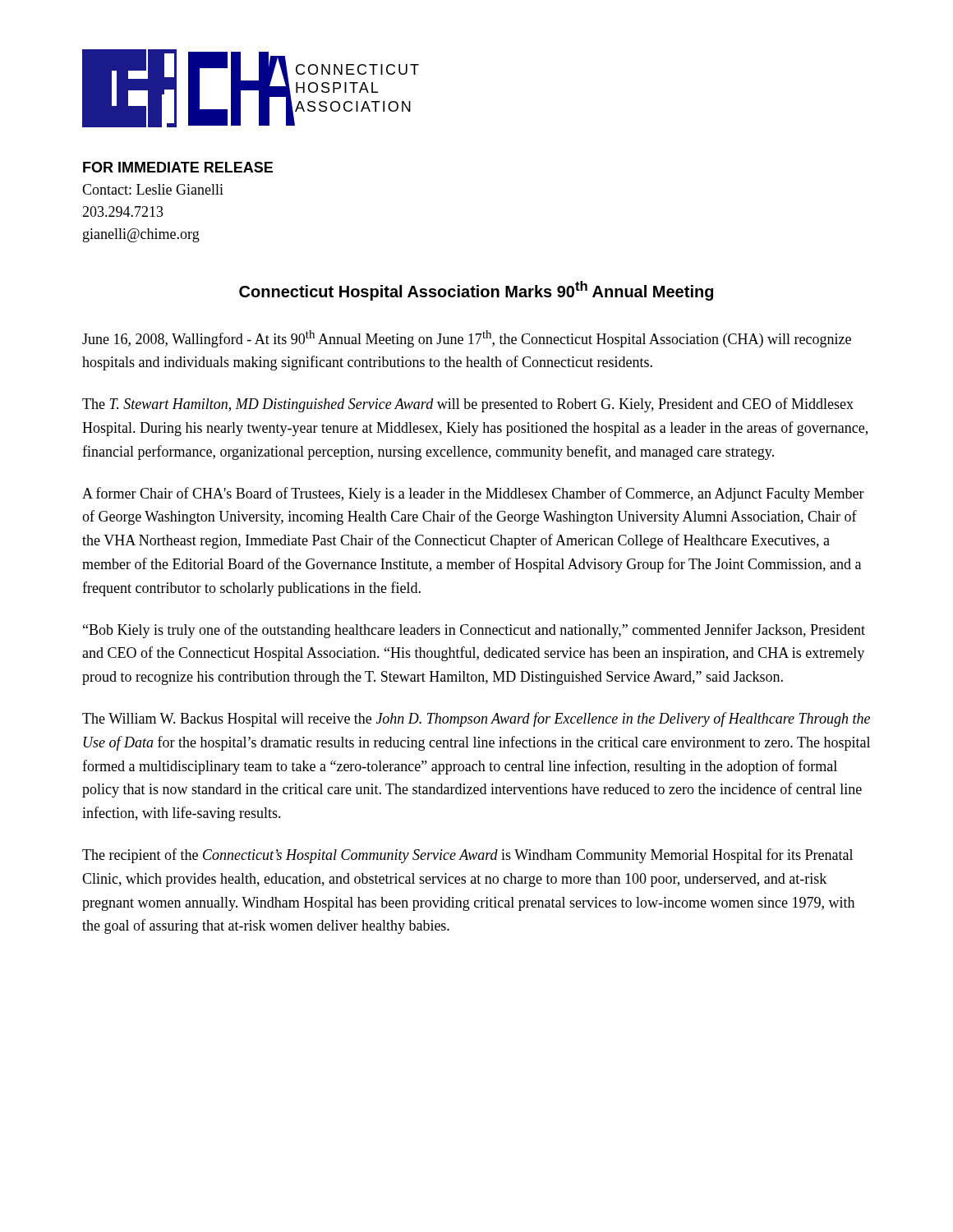The width and height of the screenshot is (953, 1232).
Task: Point to the block beginning "The T. Stewart"
Action: (475, 428)
